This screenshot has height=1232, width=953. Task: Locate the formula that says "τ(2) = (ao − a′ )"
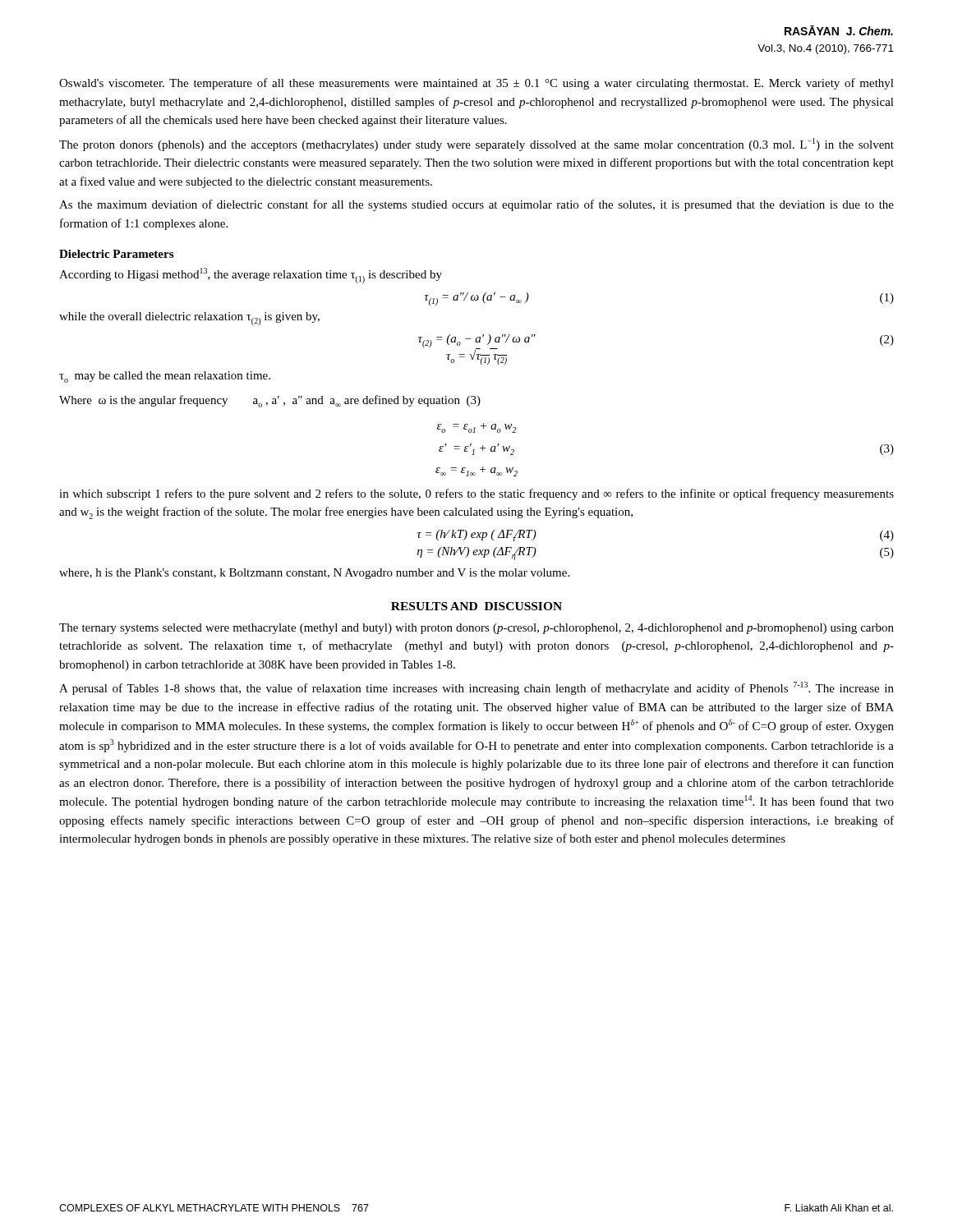[476, 348]
